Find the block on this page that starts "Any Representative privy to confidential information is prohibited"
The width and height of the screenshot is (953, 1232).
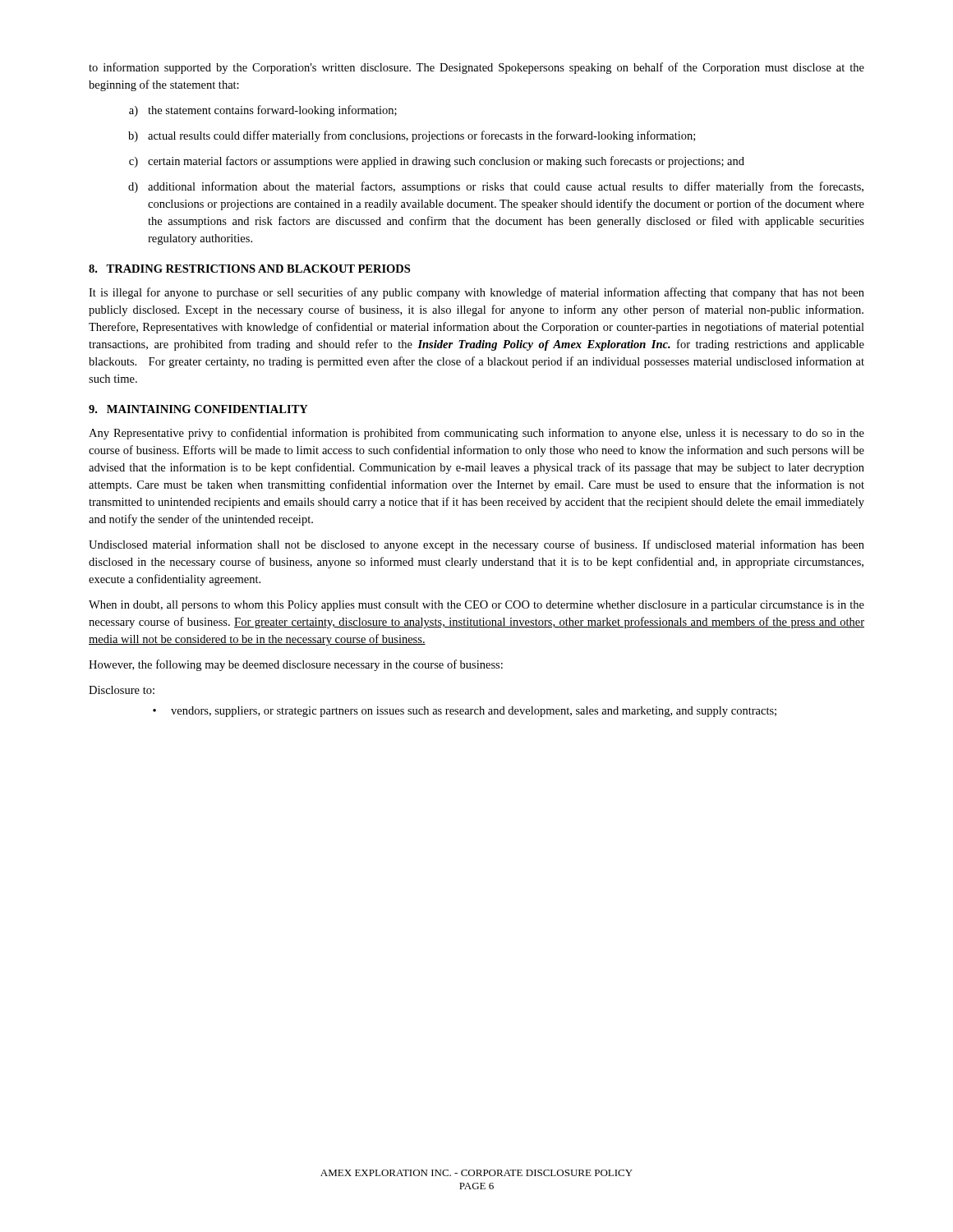click(476, 477)
